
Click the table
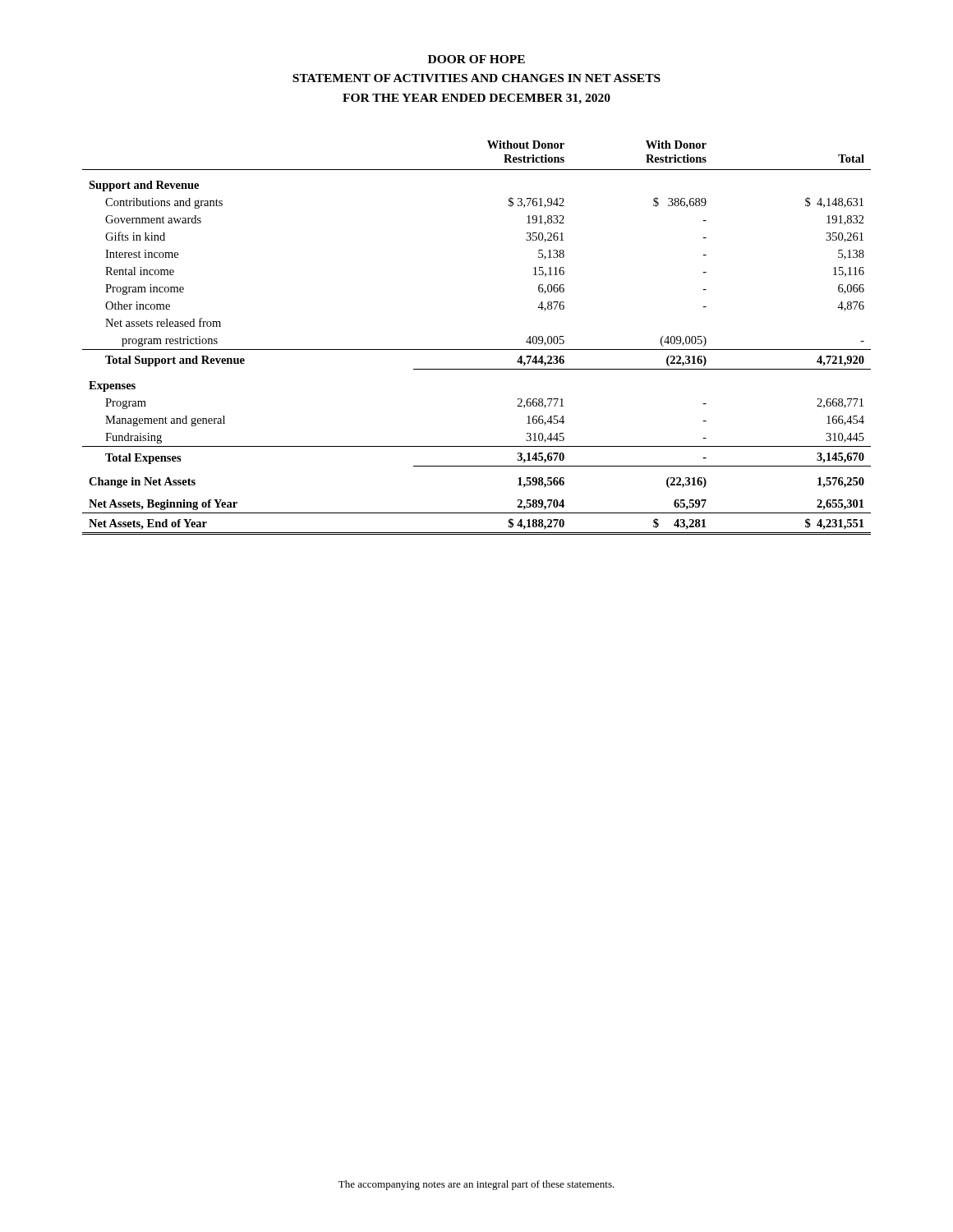[476, 336]
